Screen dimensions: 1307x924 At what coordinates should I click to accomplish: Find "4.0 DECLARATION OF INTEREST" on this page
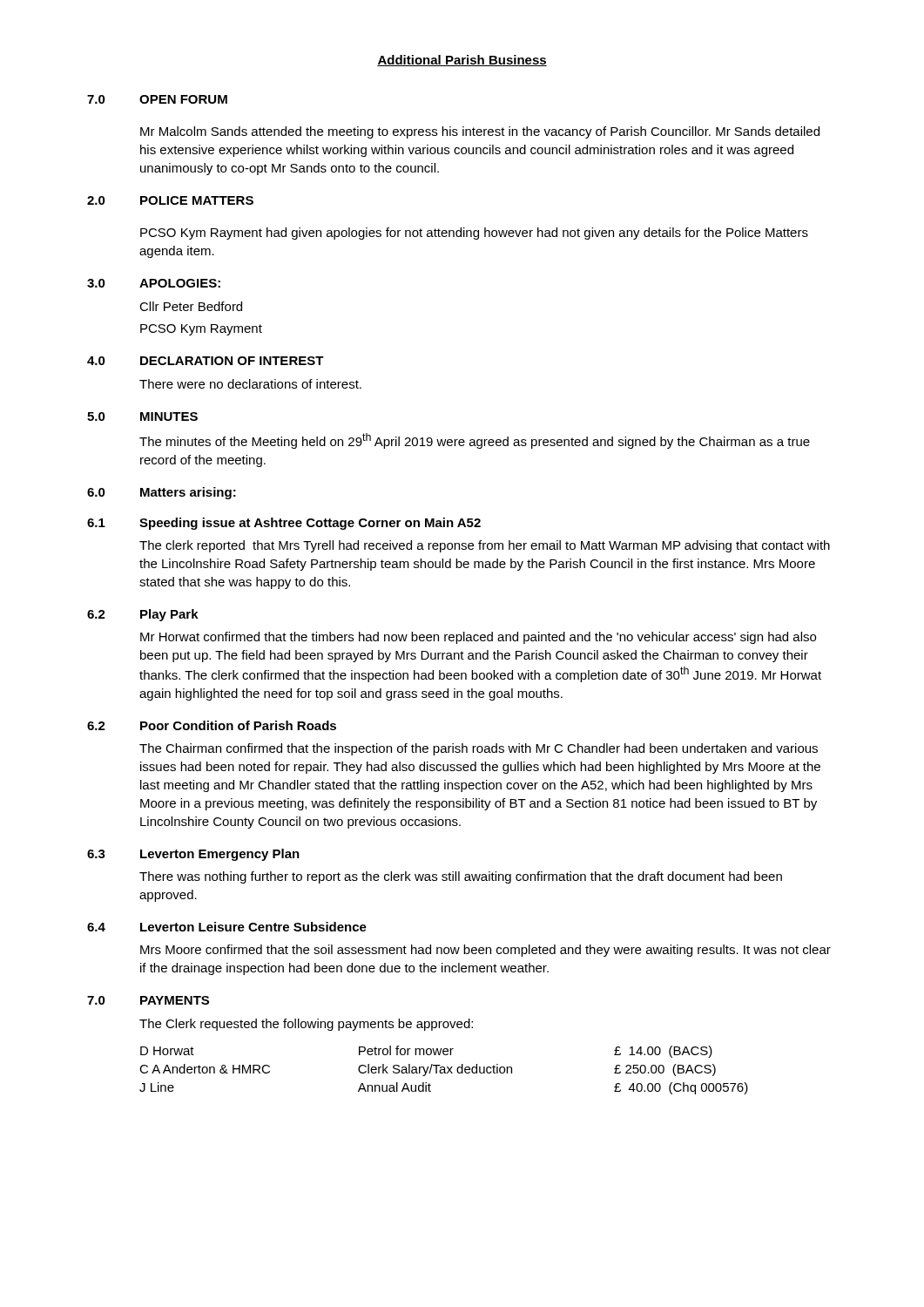pos(206,361)
